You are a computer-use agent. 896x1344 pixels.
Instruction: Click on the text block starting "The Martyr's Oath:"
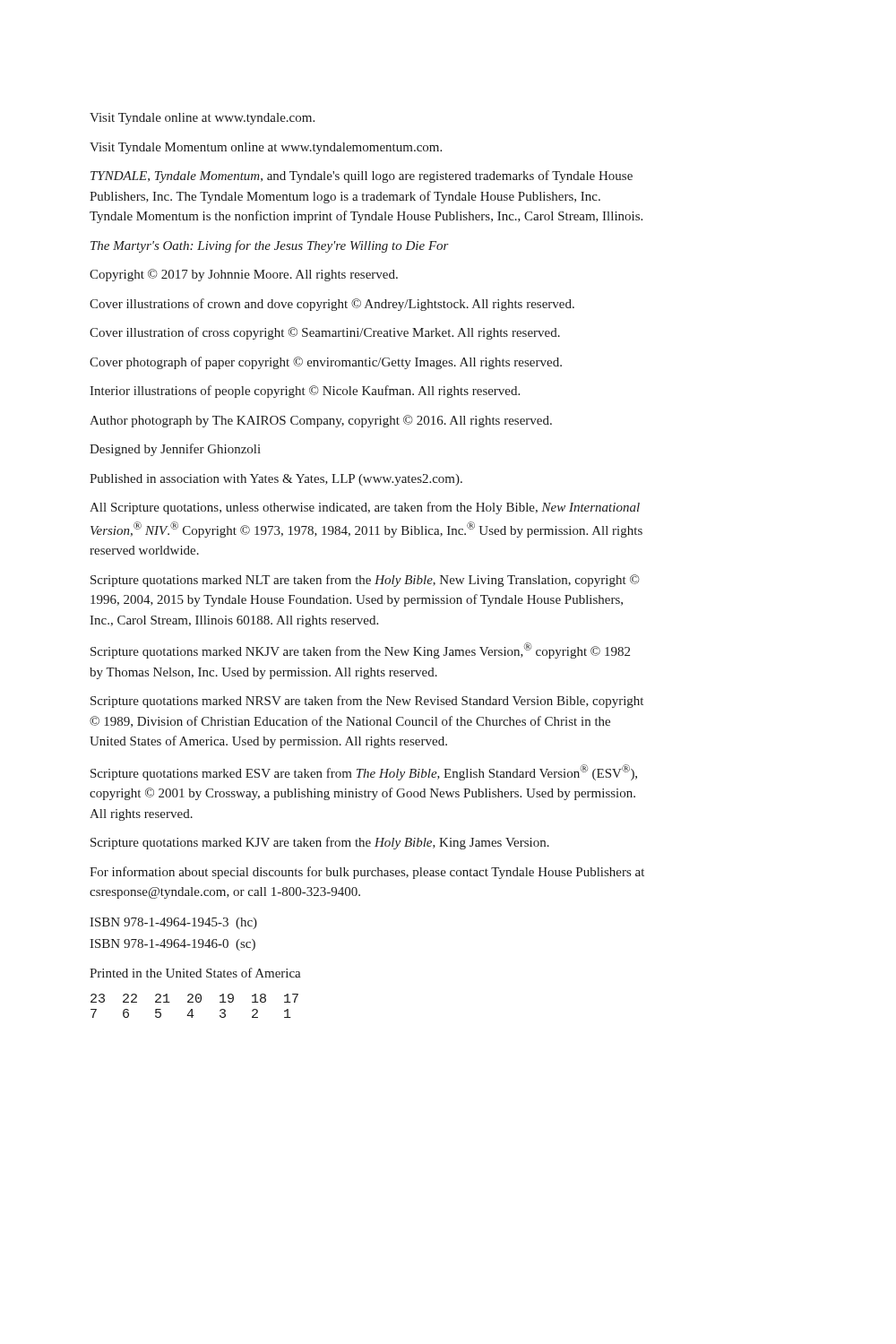269,245
